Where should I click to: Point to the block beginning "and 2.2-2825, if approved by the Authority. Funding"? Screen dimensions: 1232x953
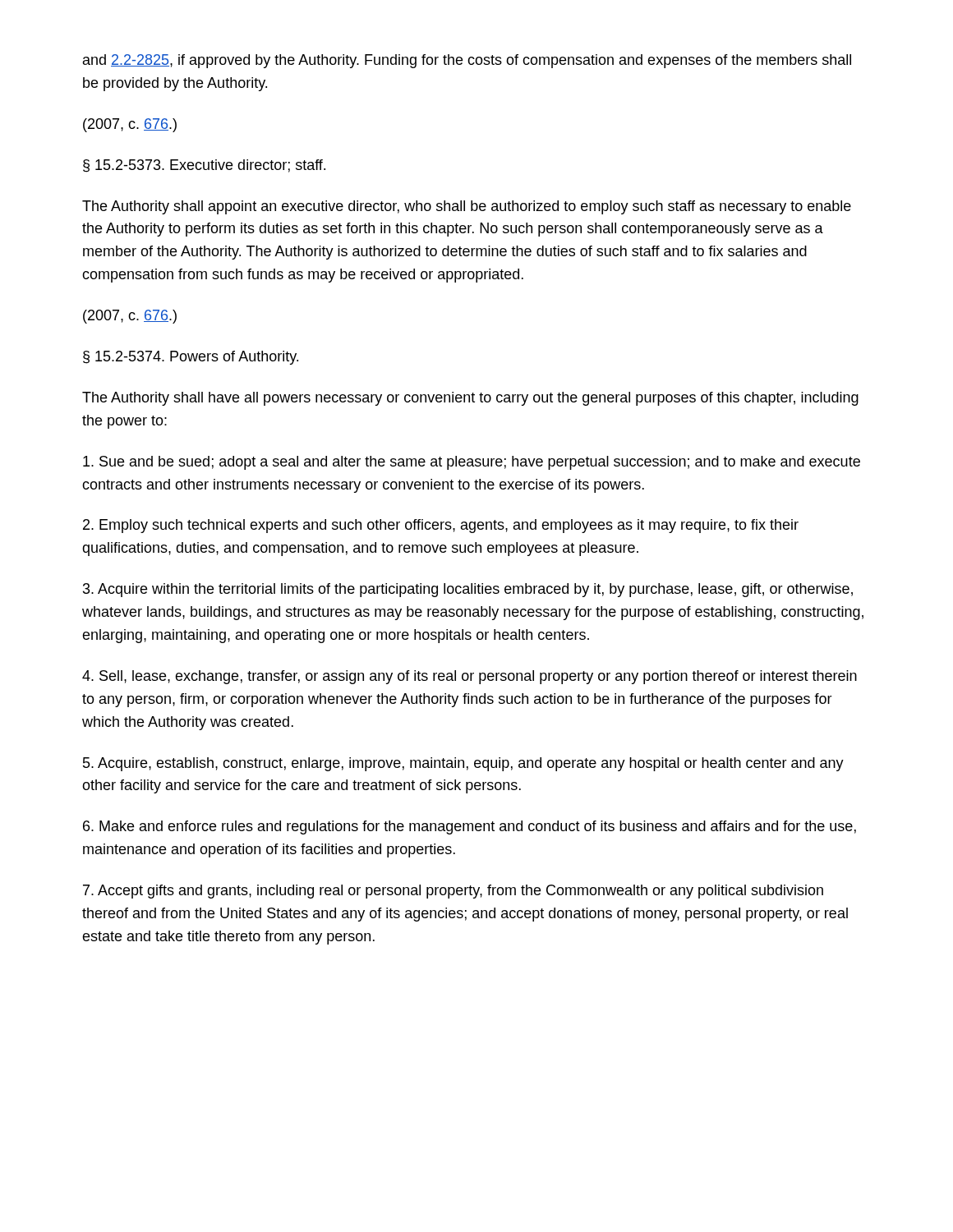point(467,71)
